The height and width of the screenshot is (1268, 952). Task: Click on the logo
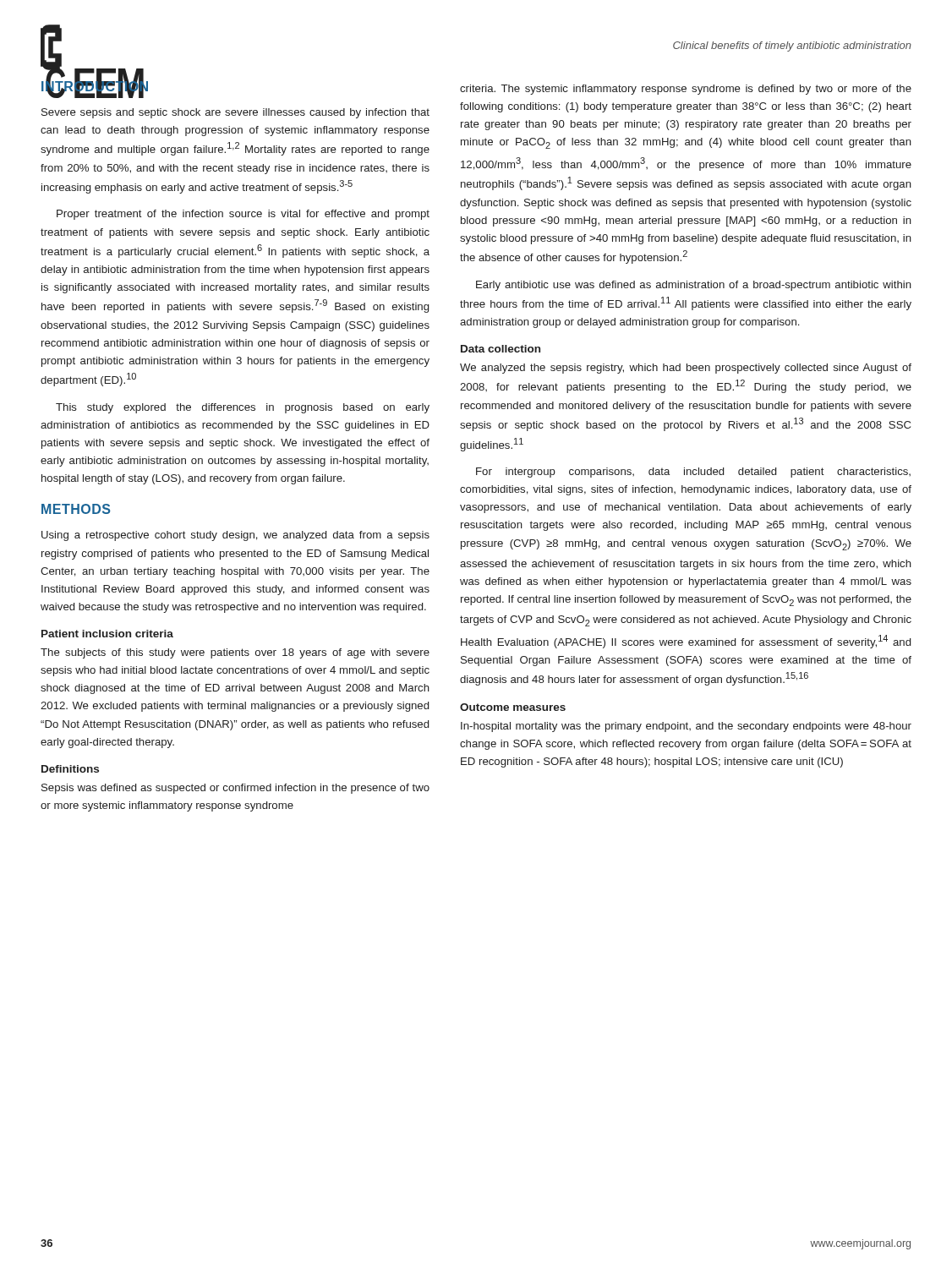96,64
